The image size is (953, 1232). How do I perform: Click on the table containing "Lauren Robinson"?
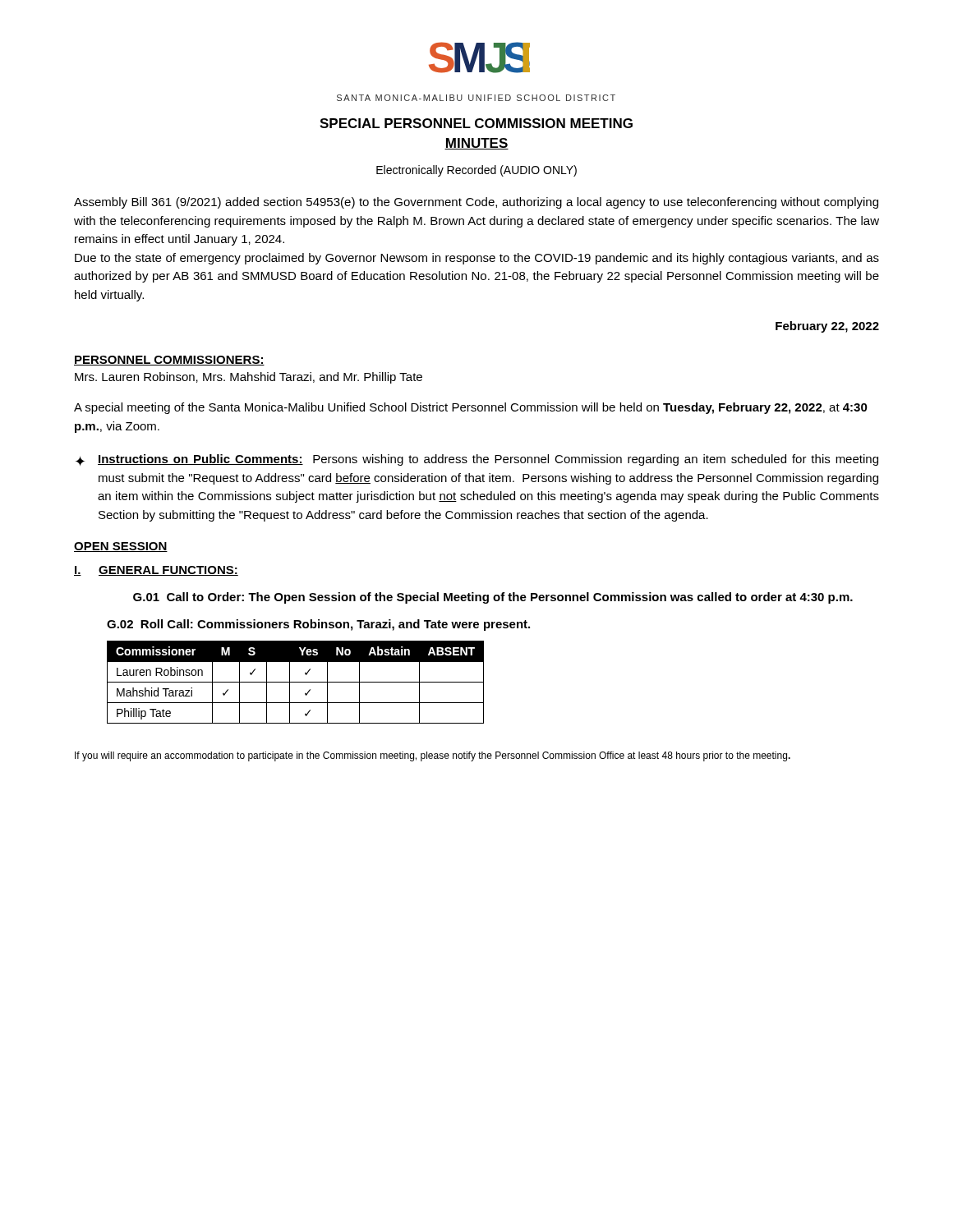click(476, 682)
